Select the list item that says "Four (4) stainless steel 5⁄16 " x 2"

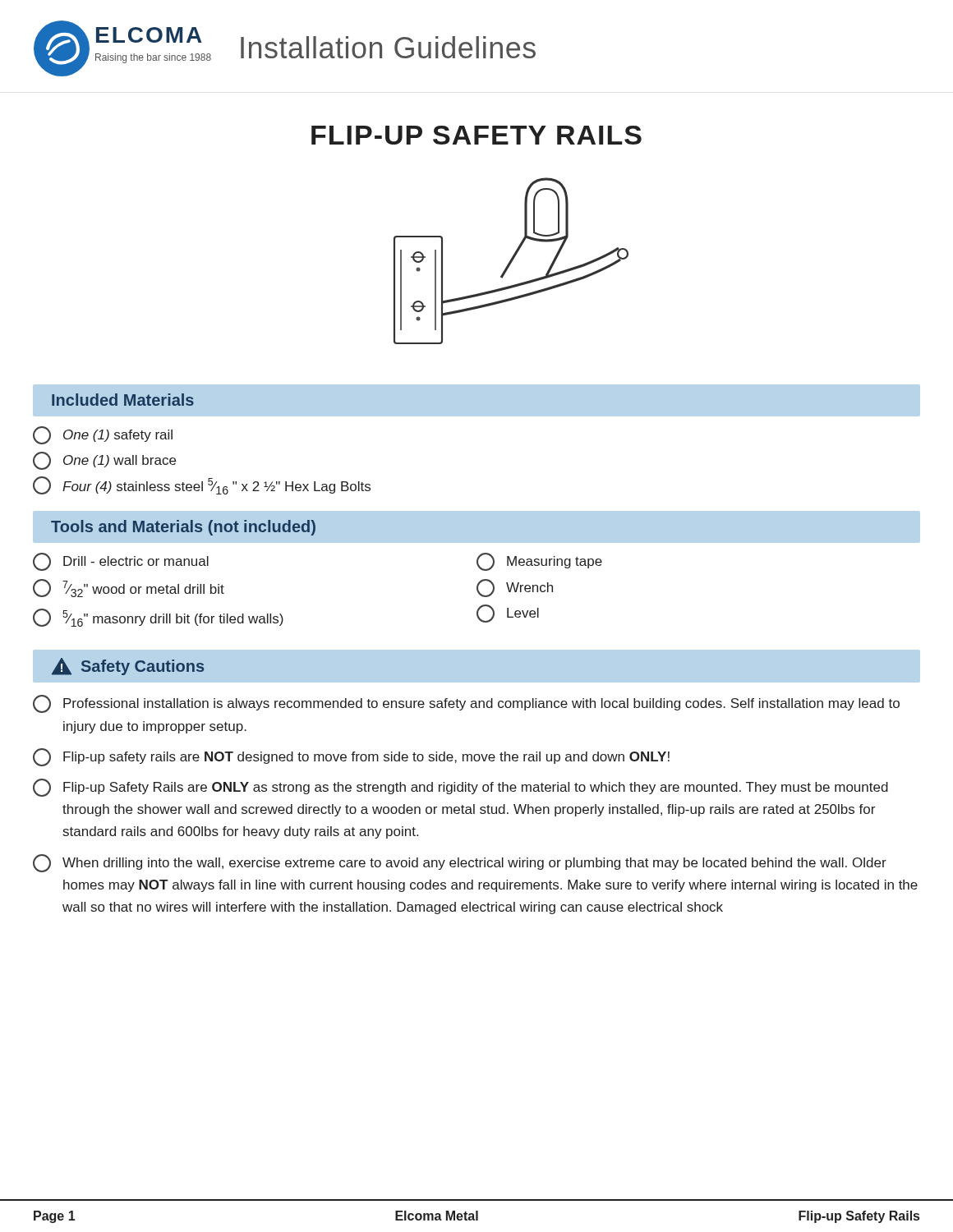202,487
